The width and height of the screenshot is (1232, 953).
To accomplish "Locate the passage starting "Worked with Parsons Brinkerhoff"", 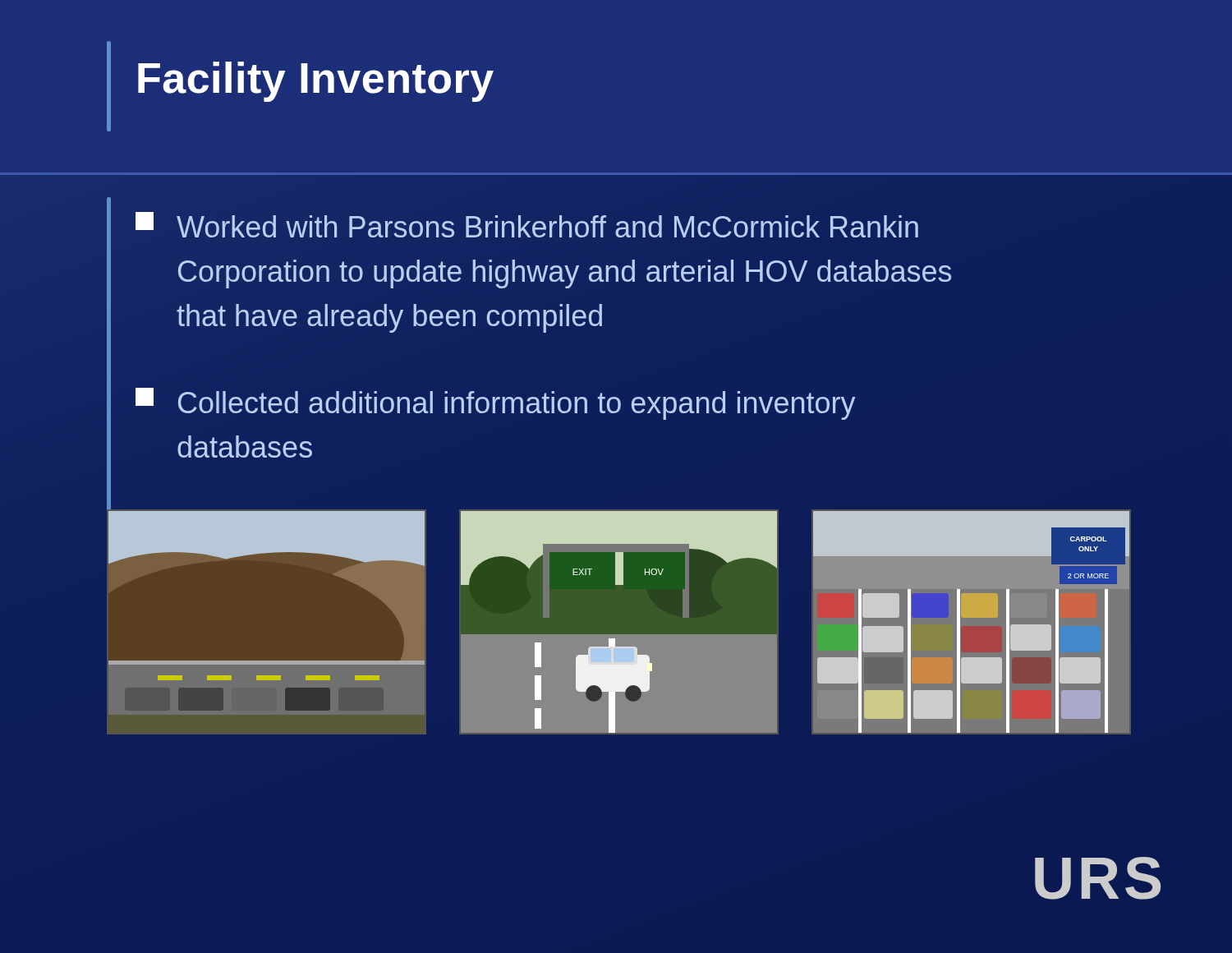I will click(x=544, y=272).
